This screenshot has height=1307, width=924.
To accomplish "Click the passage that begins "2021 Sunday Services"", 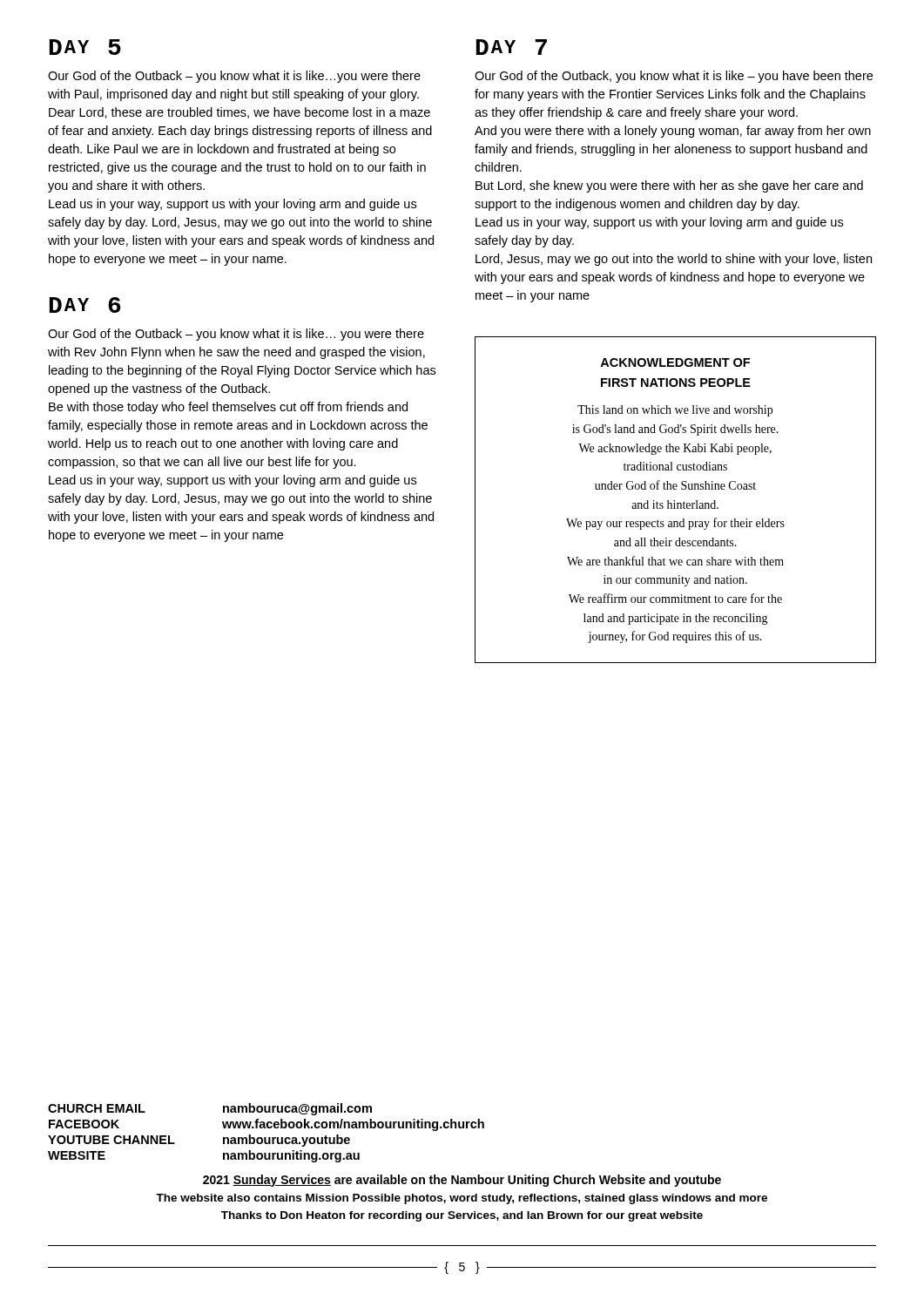I will [462, 1197].
